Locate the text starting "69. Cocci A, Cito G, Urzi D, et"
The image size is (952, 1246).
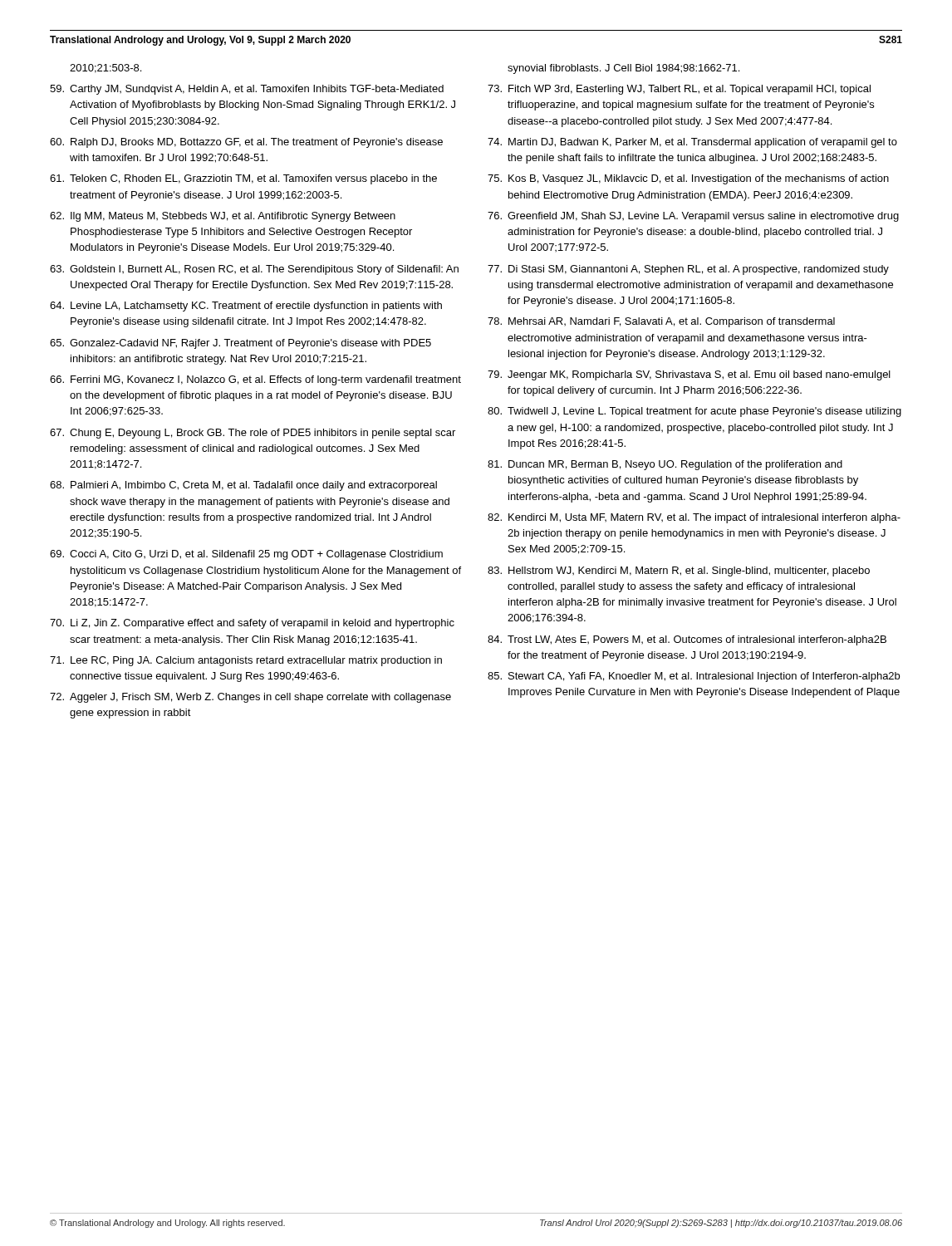tap(257, 578)
